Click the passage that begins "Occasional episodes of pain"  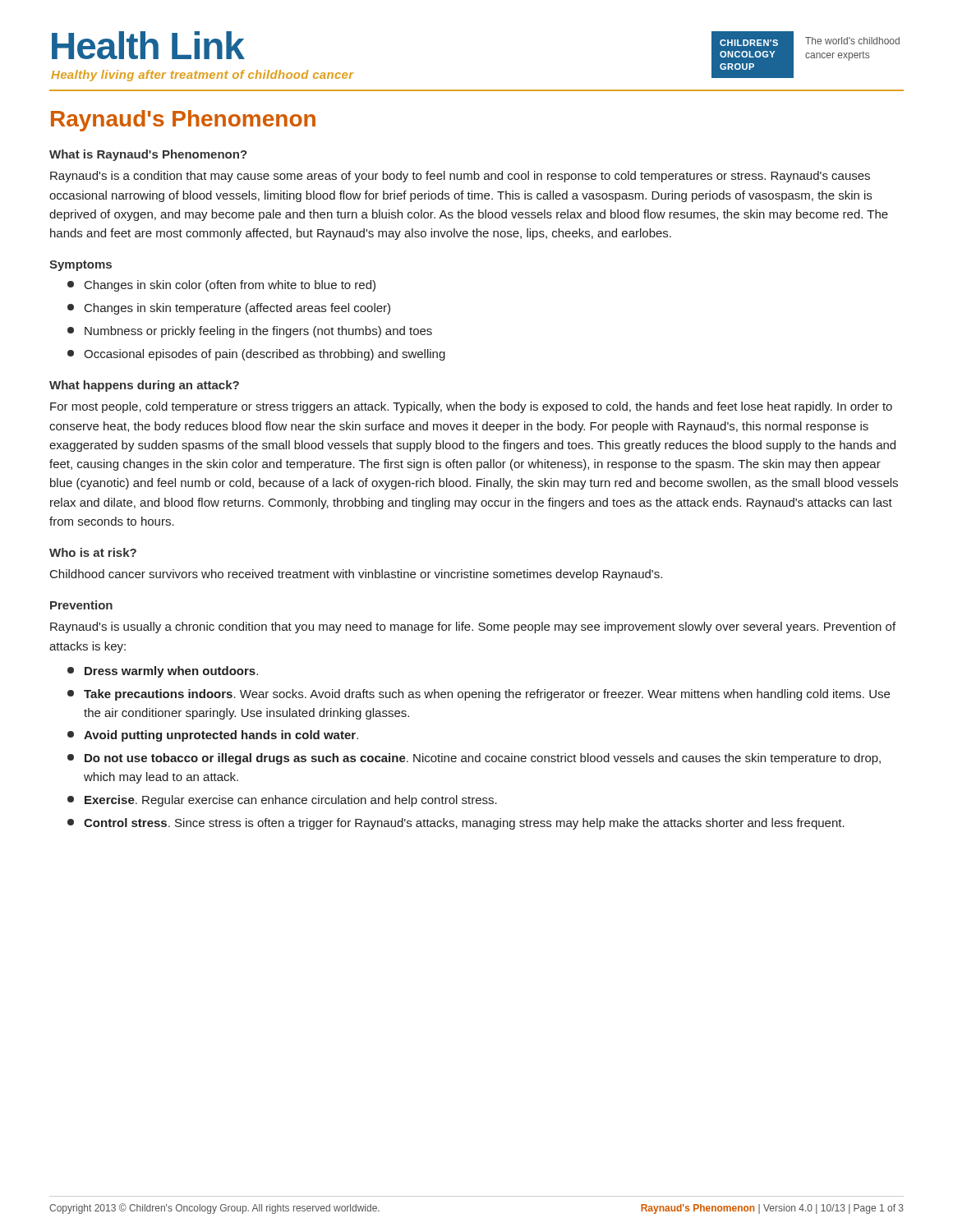click(256, 354)
